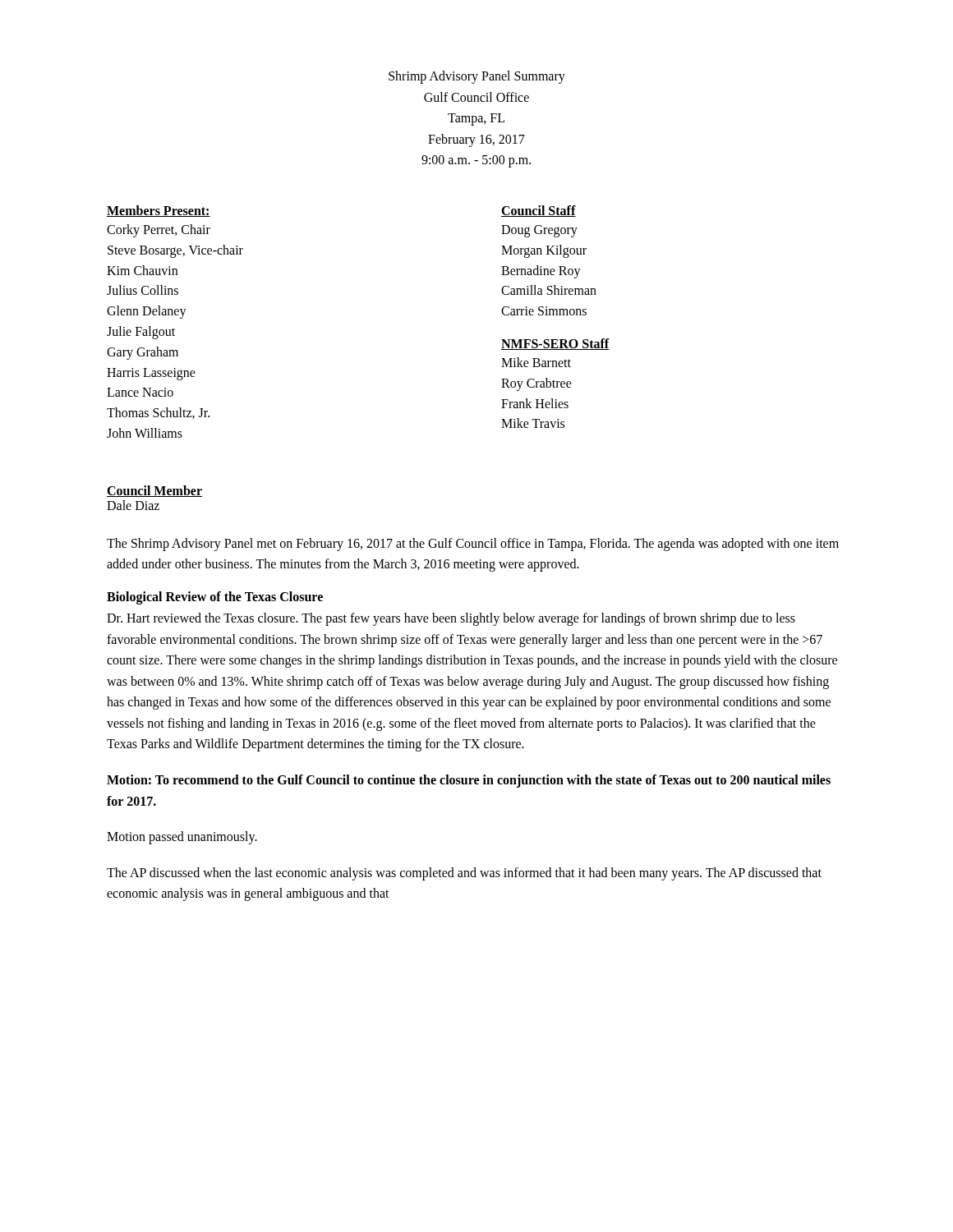953x1232 pixels.
Task: Point to the text block starting "The AP discussed when the last"
Action: tap(464, 883)
